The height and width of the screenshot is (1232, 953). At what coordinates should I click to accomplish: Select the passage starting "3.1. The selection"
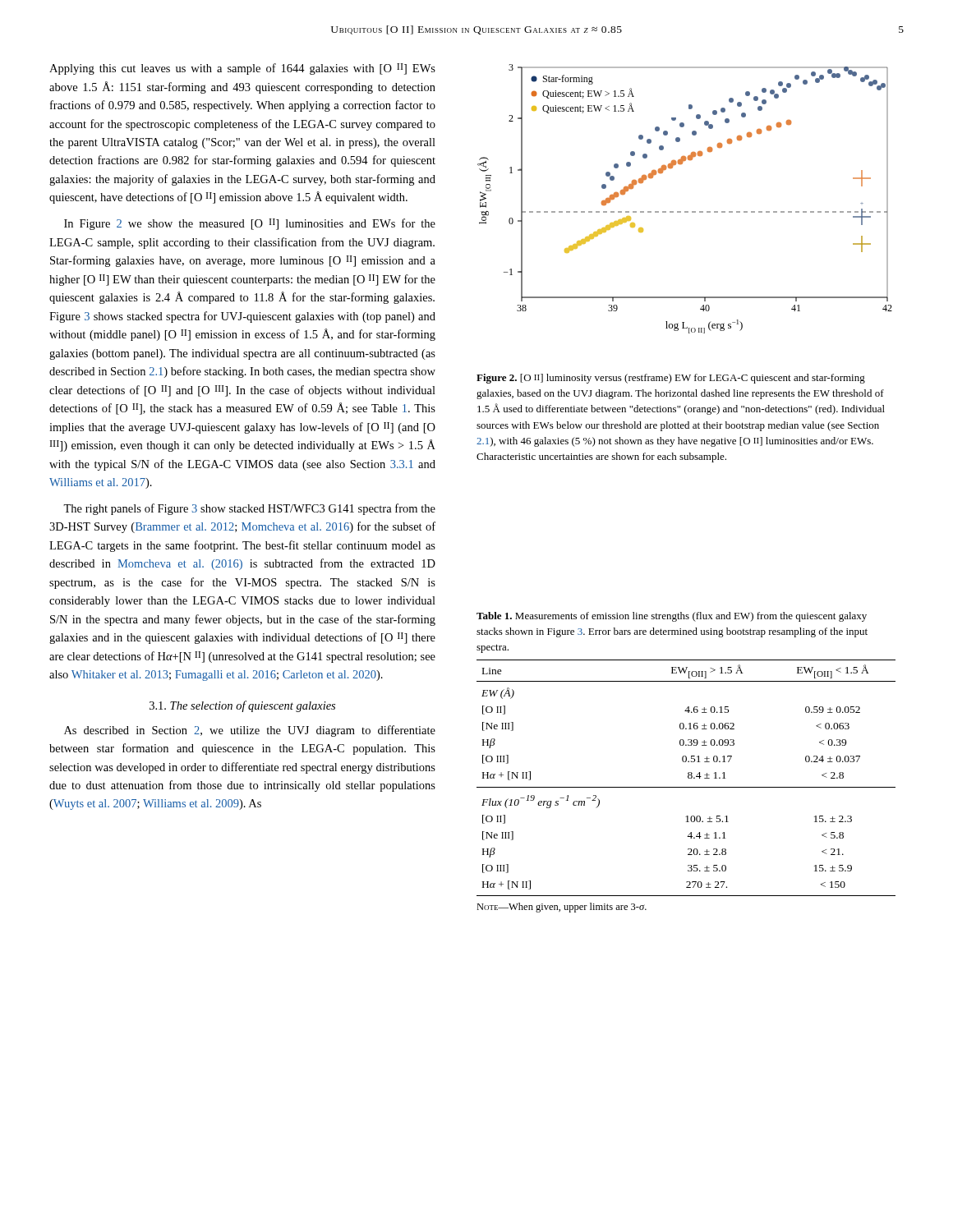pyautogui.click(x=242, y=705)
